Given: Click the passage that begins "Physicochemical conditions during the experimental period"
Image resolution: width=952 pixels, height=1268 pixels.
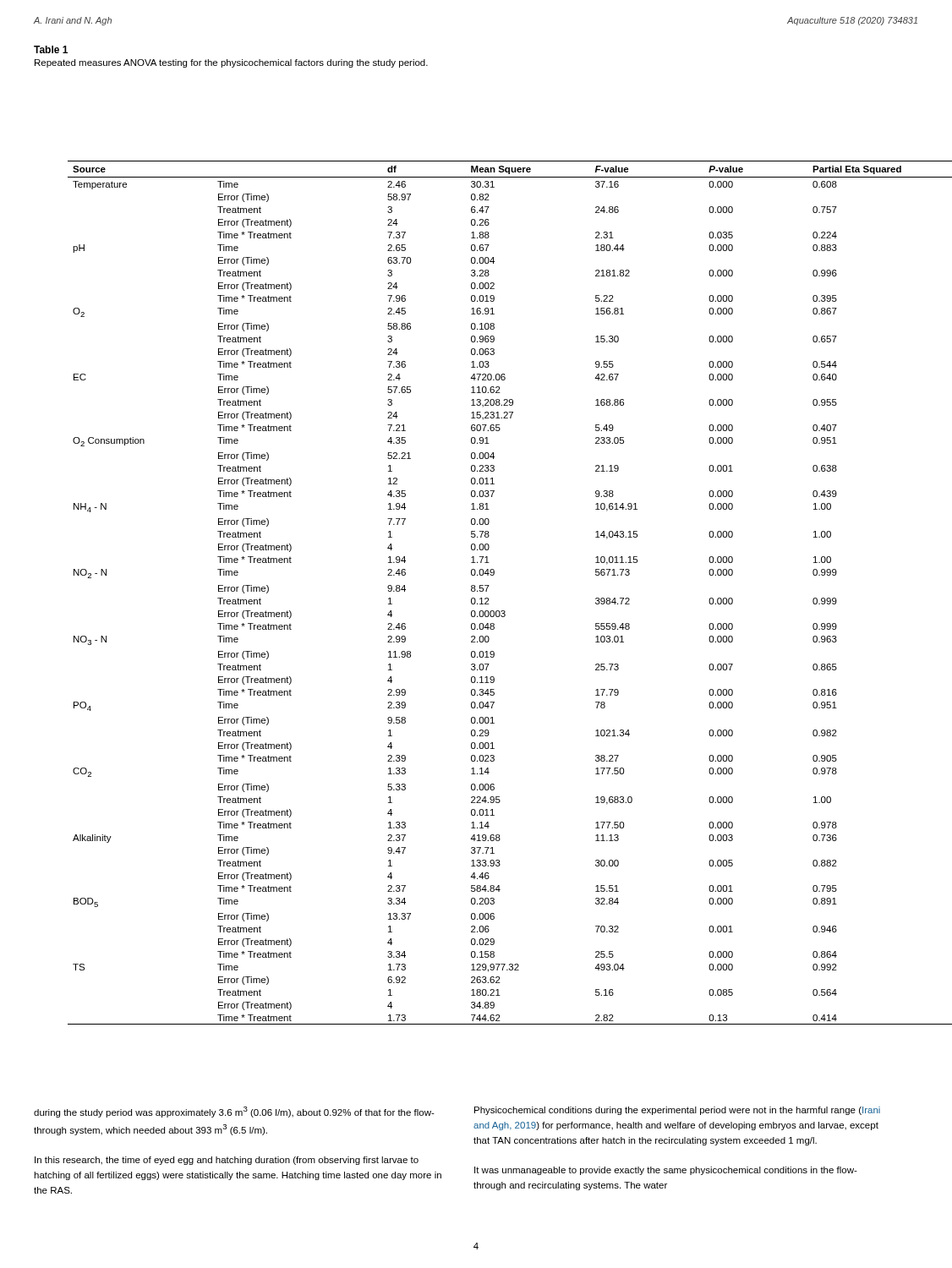Looking at the screenshot, I should click(x=677, y=1148).
